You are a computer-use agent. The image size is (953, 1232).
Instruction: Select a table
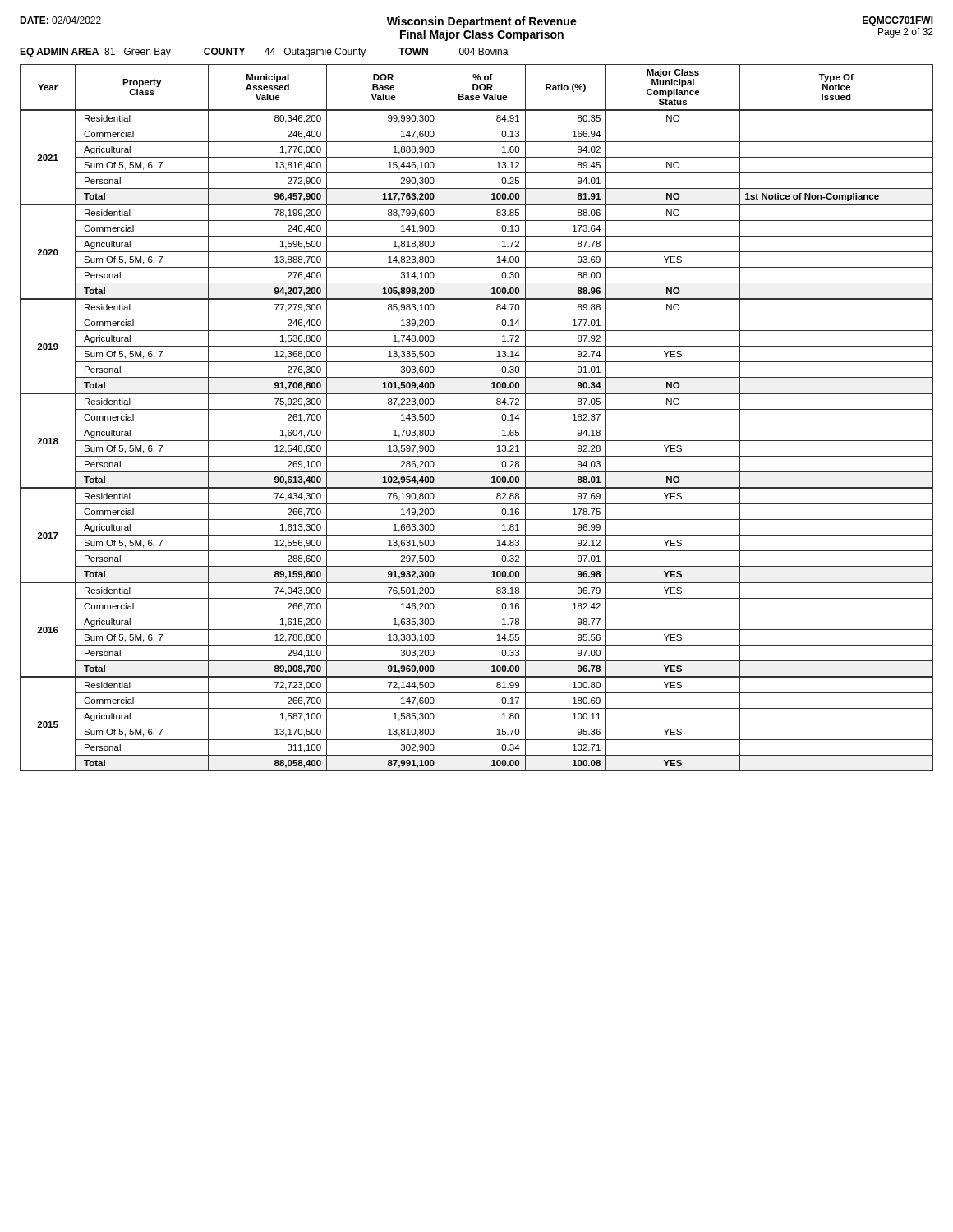point(476,418)
